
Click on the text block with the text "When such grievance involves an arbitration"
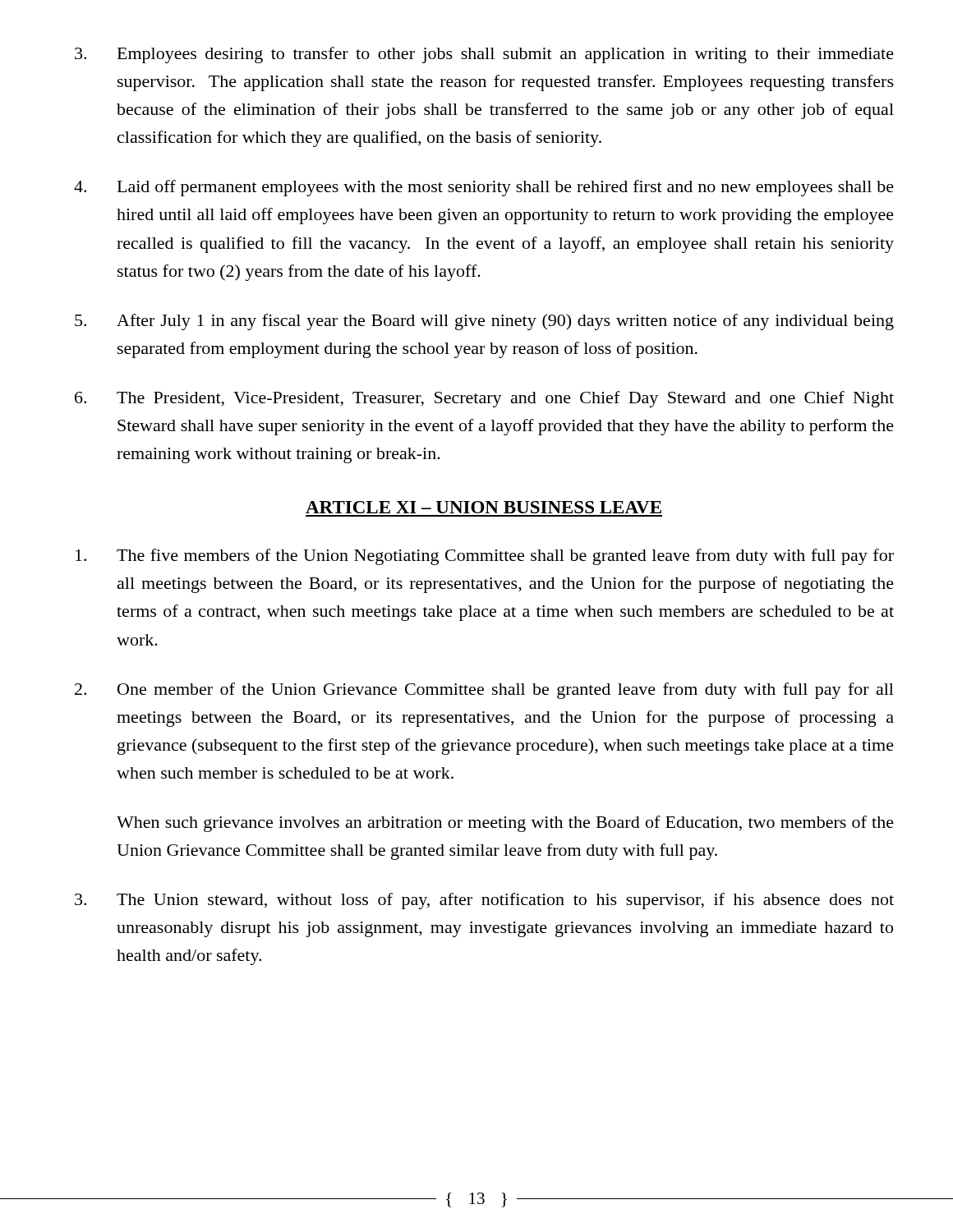[x=505, y=836]
